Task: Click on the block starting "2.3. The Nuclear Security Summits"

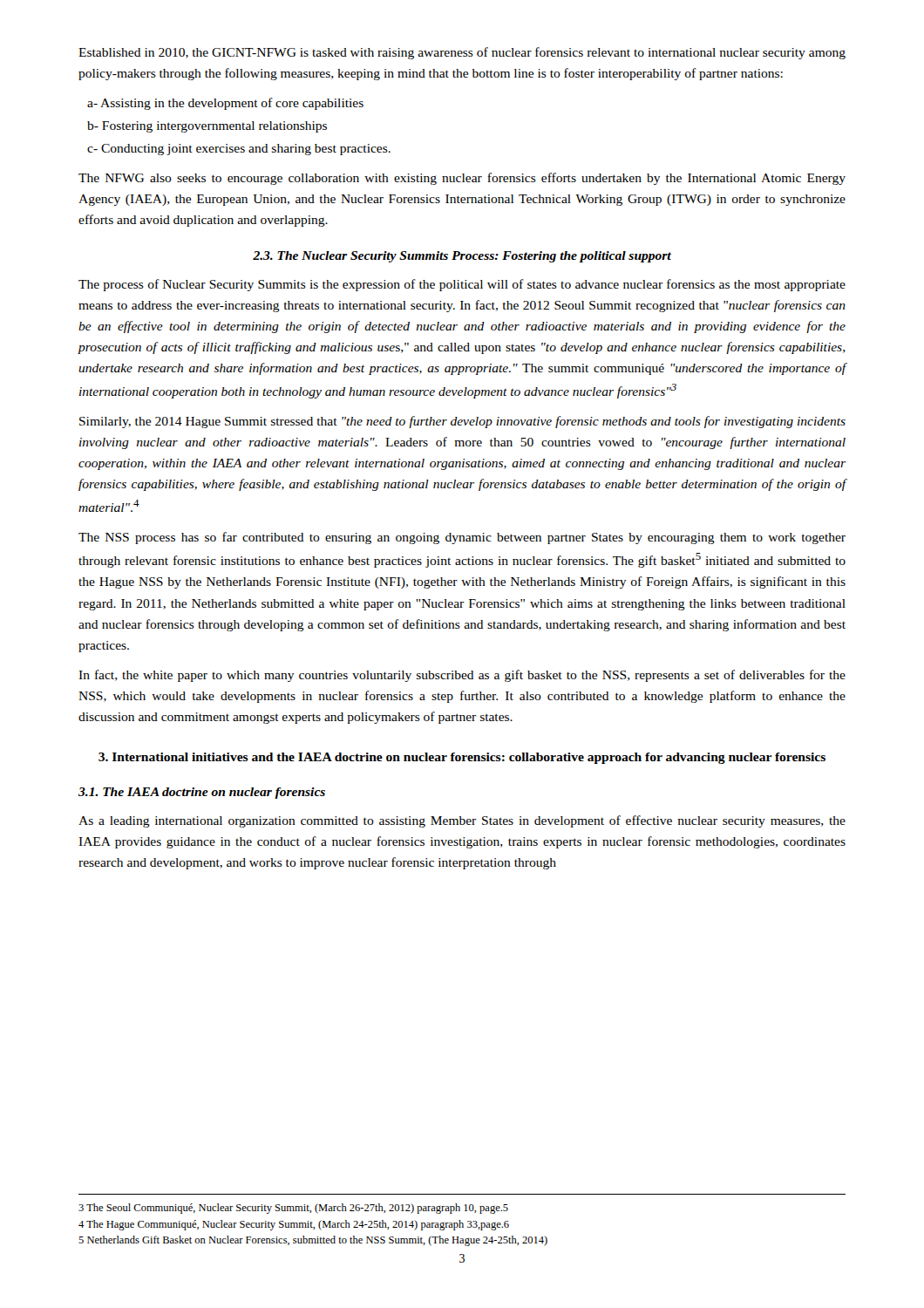Action: click(462, 255)
